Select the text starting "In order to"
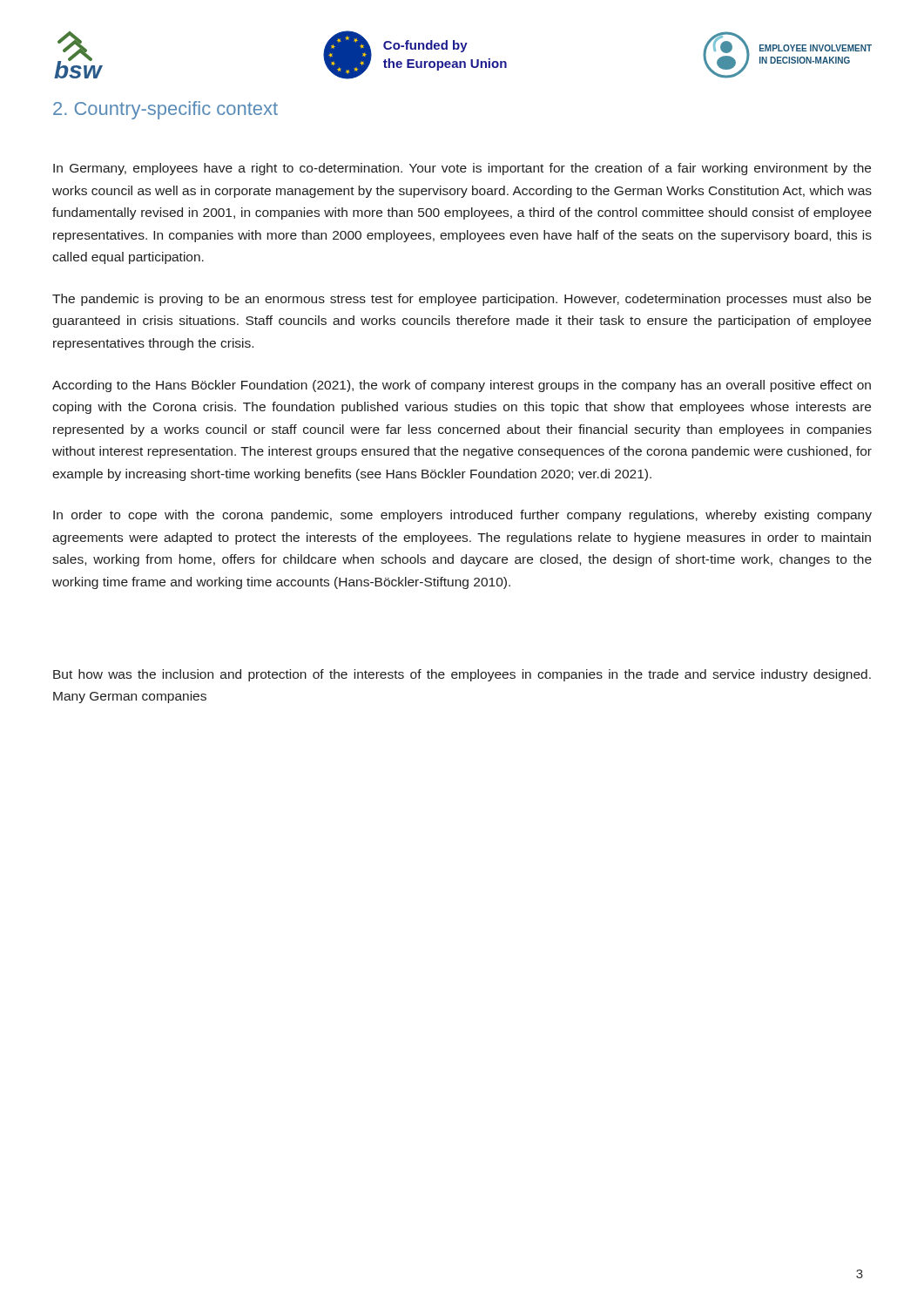This screenshot has width=924, height=1307. (x=462, y=548)
